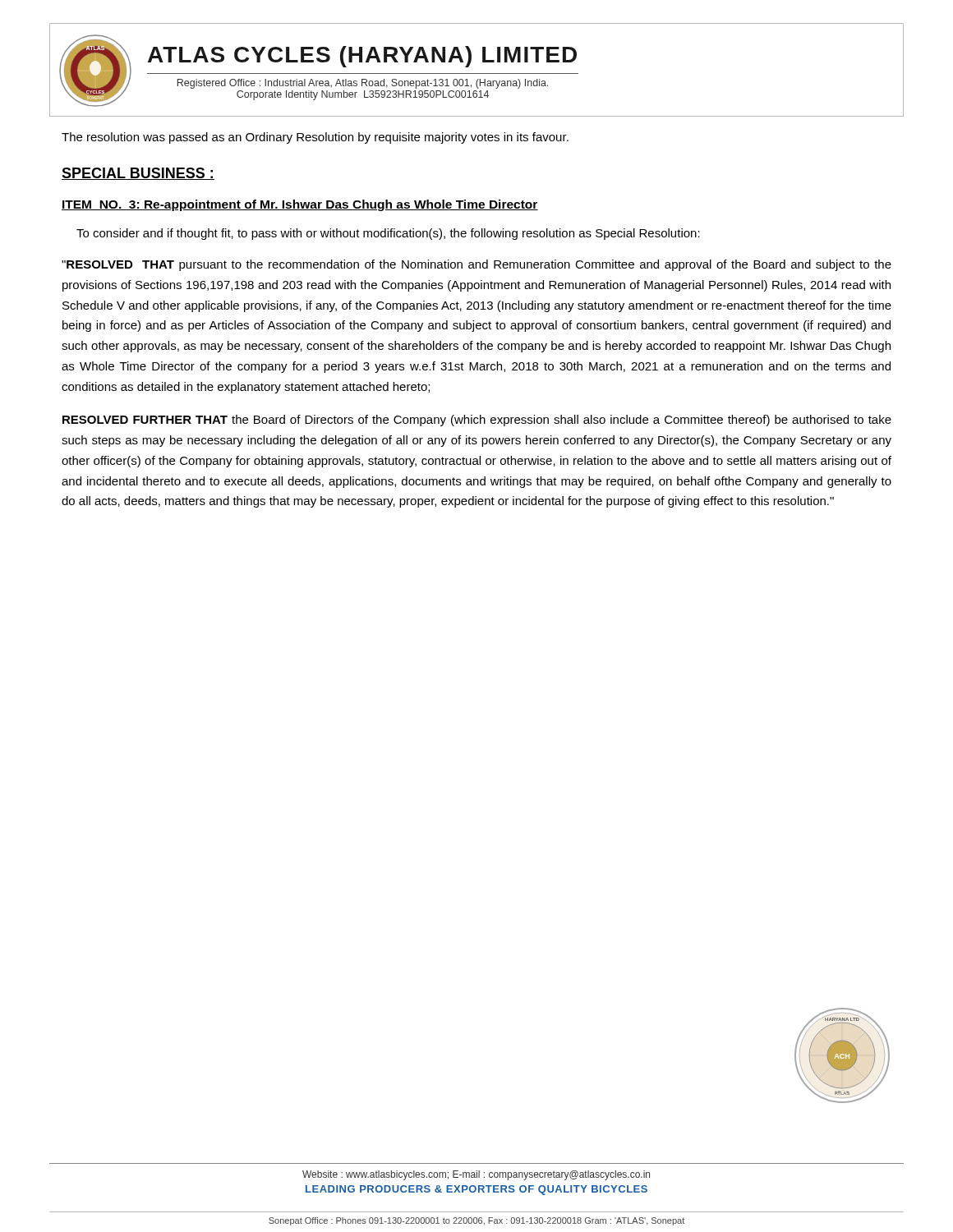The width and height of the screenshot is (953, 1232).
Task: Select the element starting ""RESOLVED THAT pursuant to the recommendation"
Action: tap(476, 325)
